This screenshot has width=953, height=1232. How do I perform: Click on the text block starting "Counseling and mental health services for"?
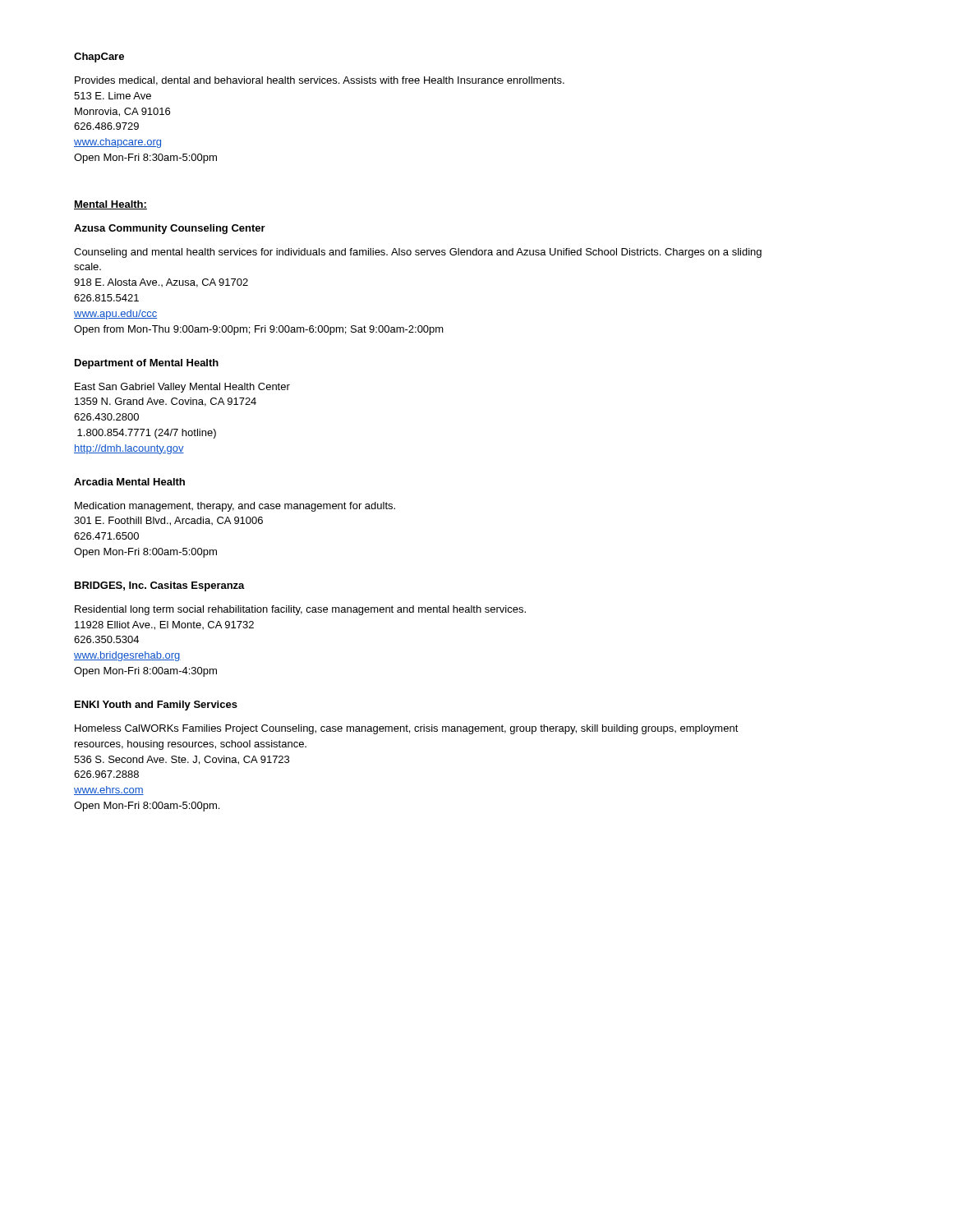(418, 253)
